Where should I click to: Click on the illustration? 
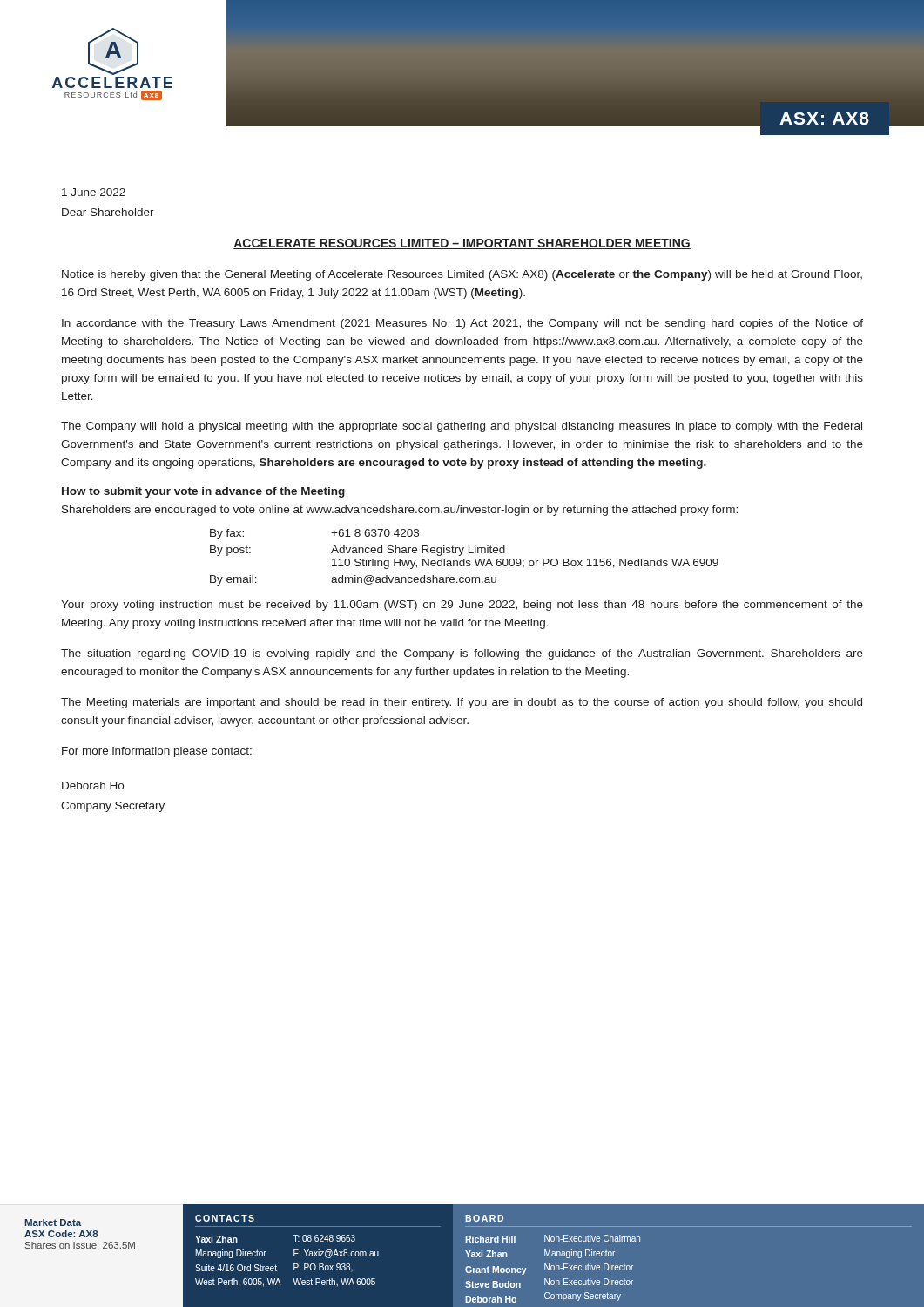(x=462, y=63)
